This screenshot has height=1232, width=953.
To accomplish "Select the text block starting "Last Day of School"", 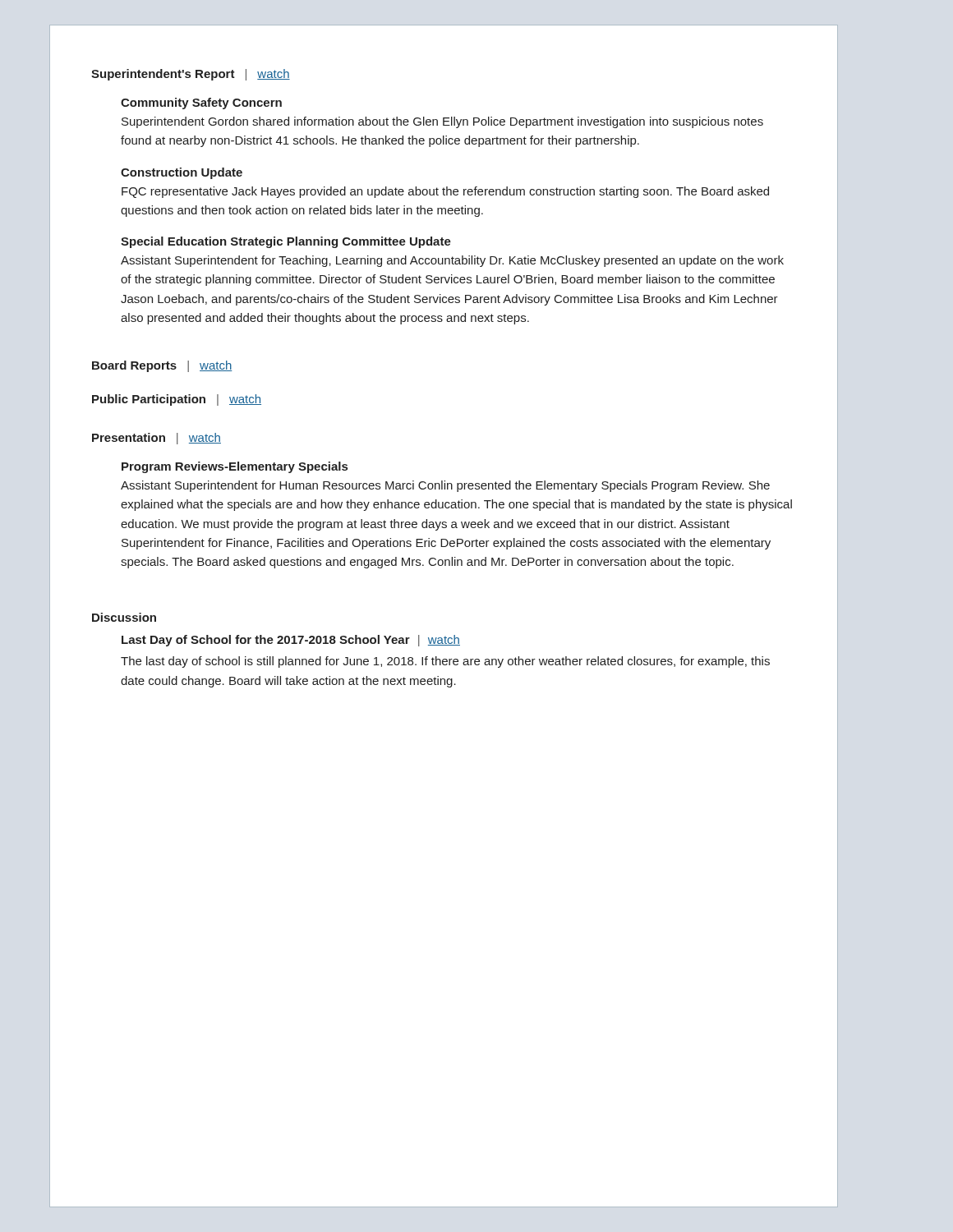I will point(267,640).
